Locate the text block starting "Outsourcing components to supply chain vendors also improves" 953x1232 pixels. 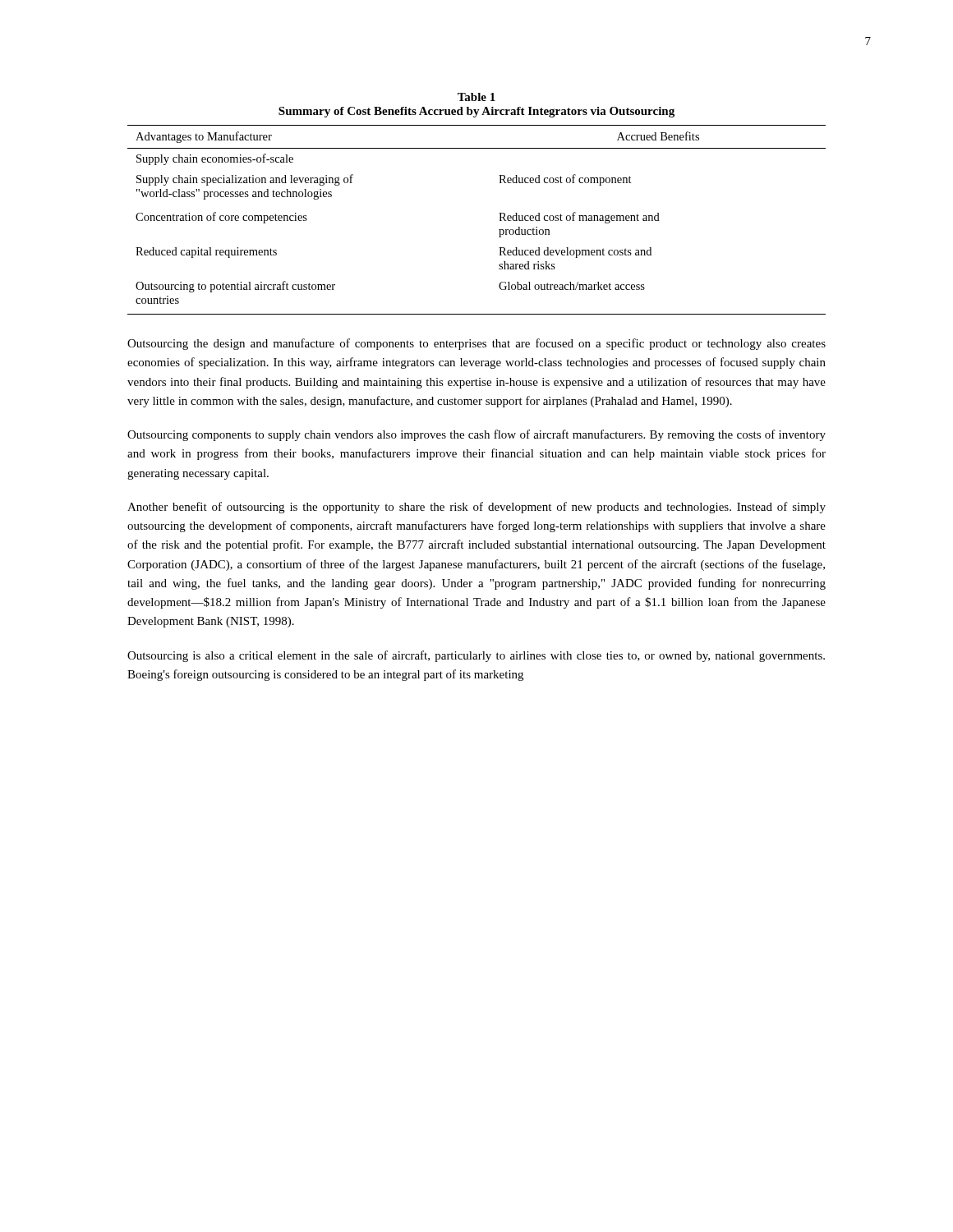point(476,454)
